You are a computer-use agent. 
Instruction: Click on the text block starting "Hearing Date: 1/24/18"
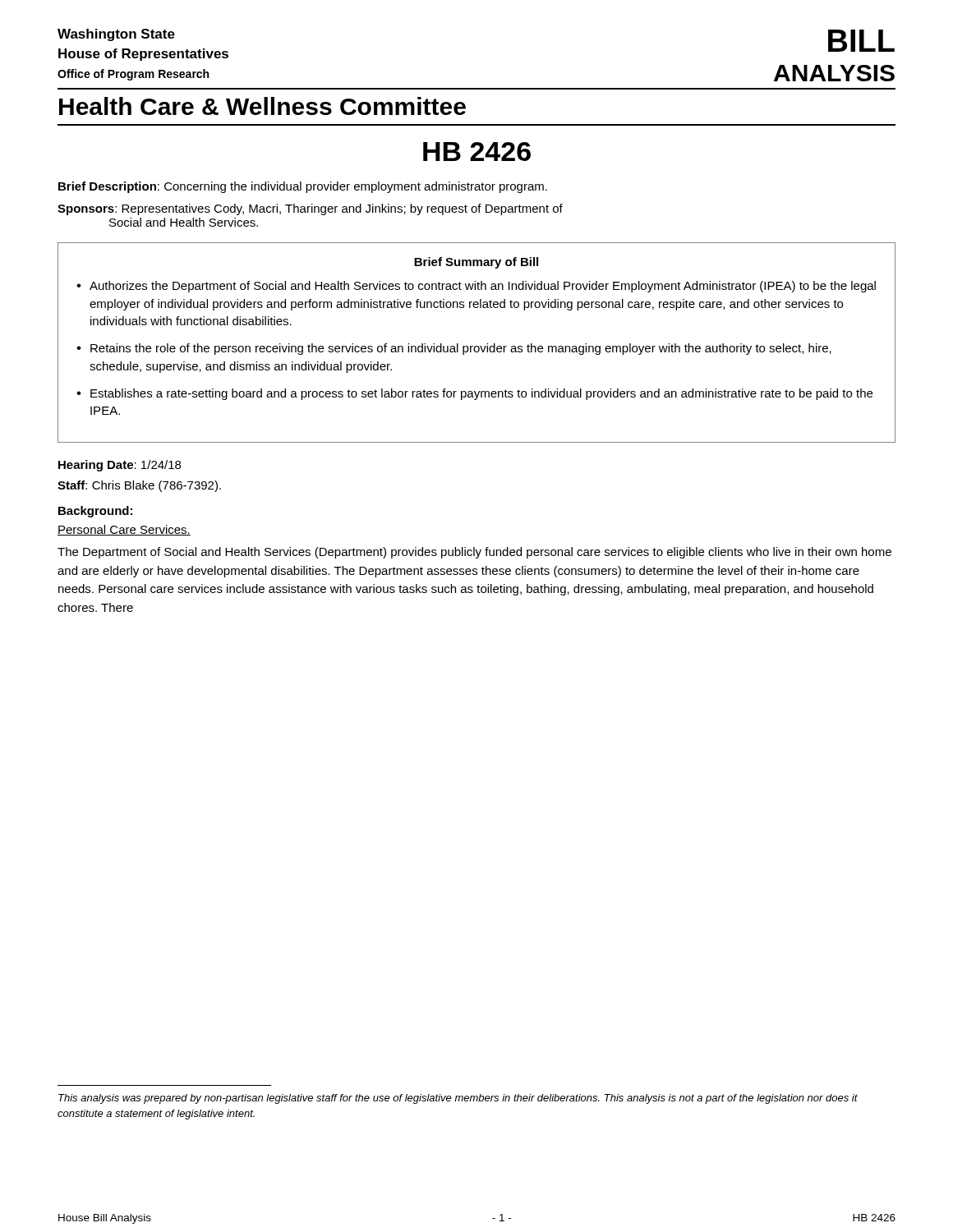click(x=119, y=465)
